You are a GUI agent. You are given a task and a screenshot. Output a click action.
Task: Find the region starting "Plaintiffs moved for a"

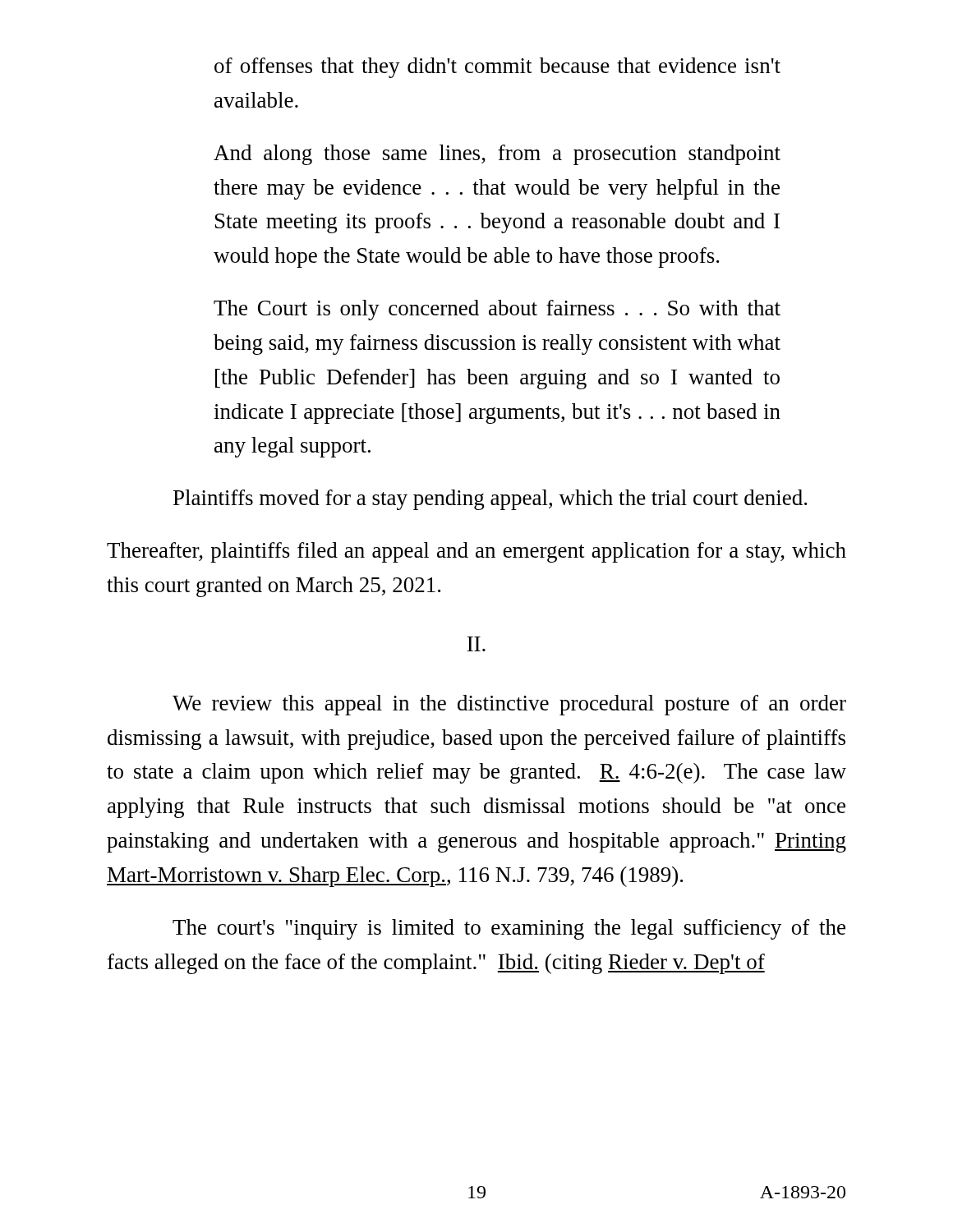point(490,498)
